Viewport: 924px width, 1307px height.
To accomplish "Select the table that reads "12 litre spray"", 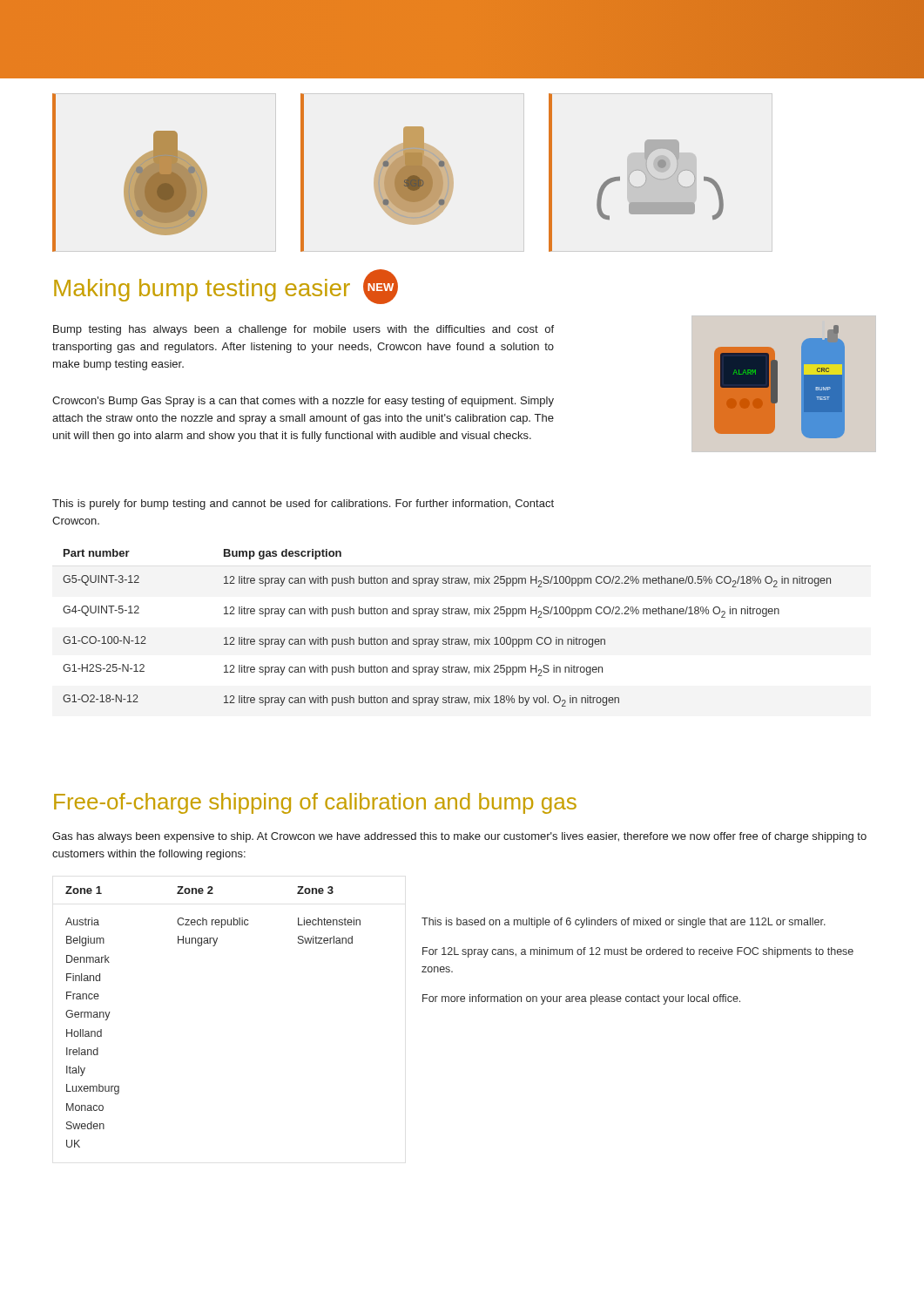I will [462, 628].
